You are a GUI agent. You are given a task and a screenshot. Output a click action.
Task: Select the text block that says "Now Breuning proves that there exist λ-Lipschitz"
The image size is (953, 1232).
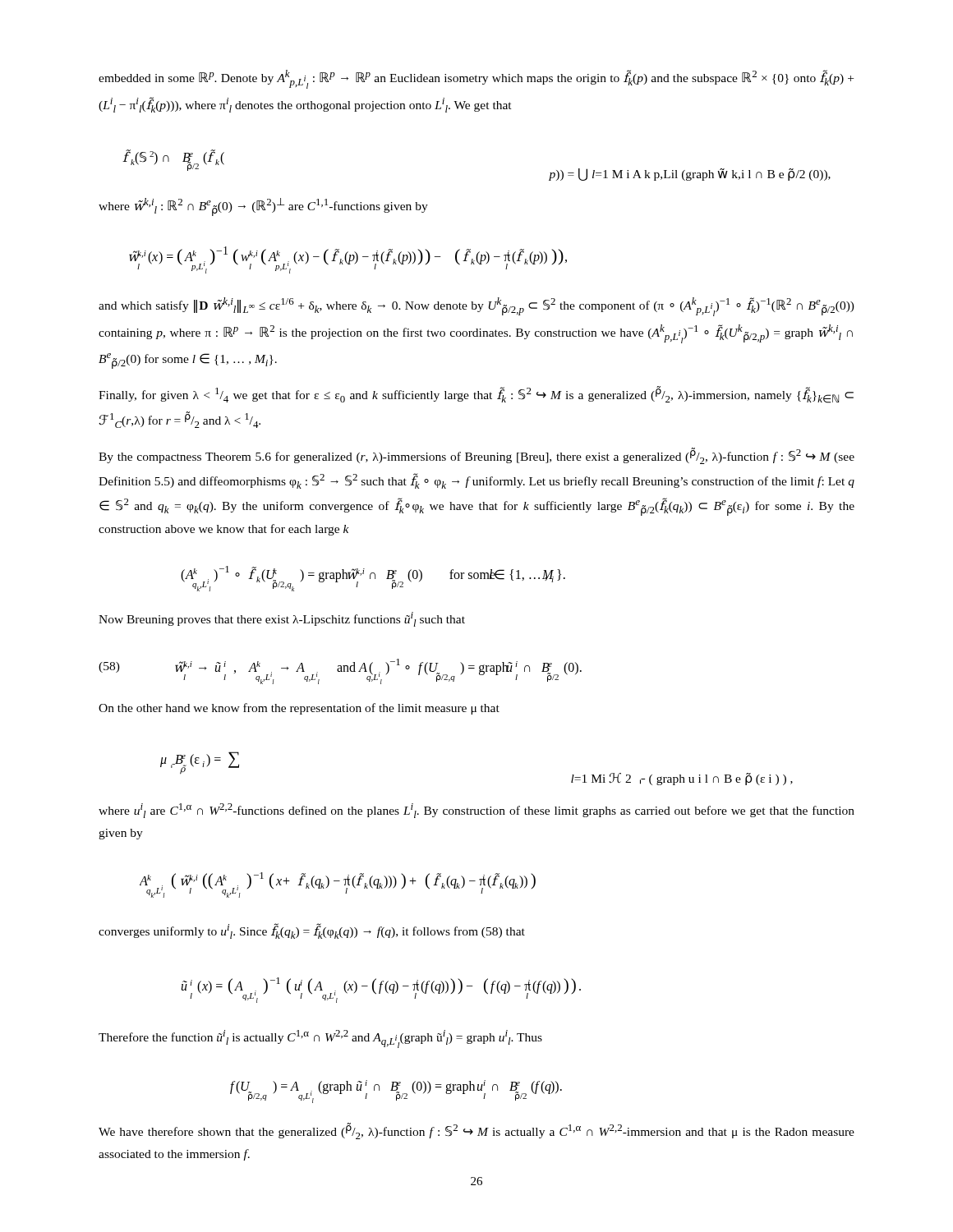pyautogui.click(x=282, y=619)
